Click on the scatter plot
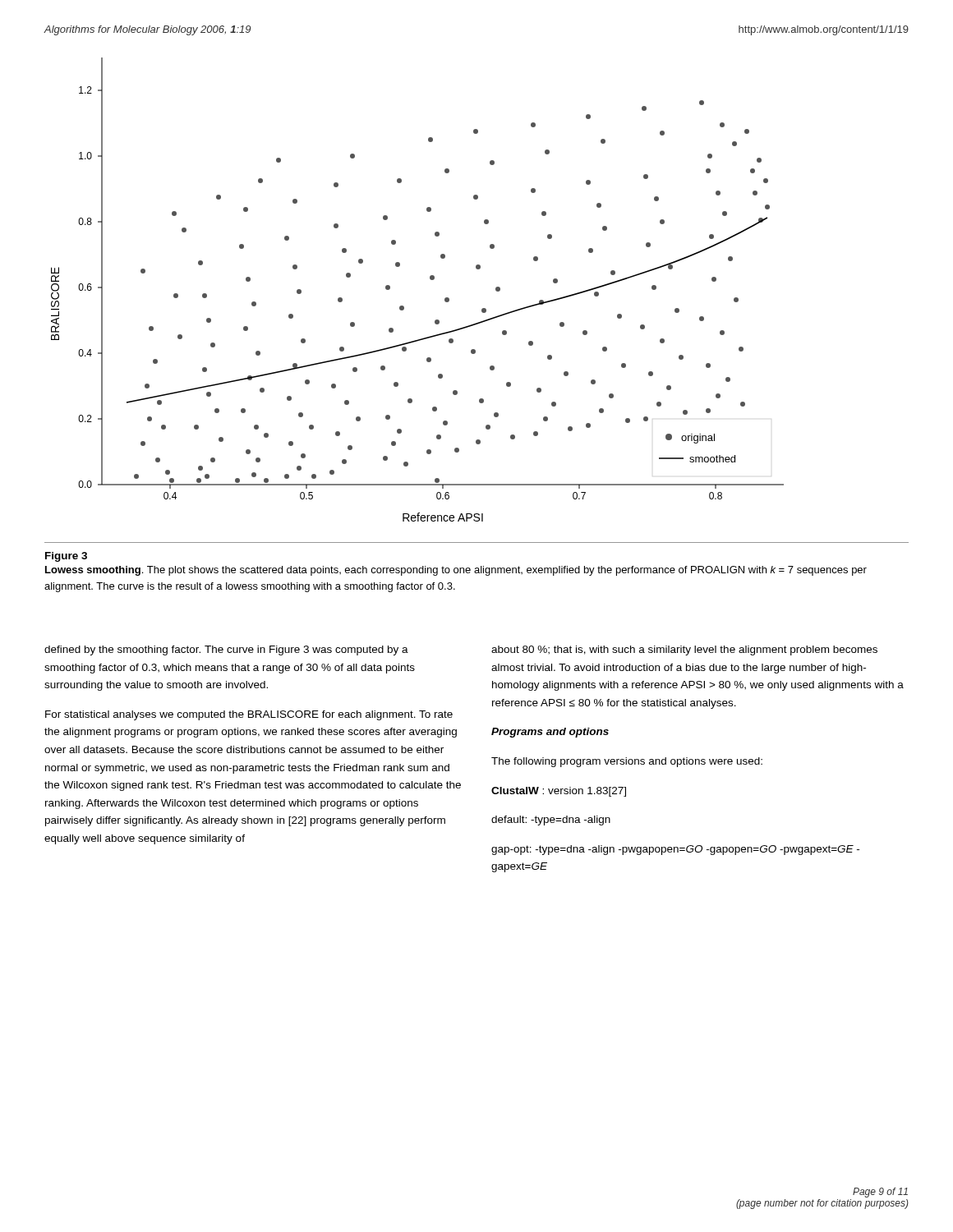This screenshot has width=953, height=1232. [x=476, y=293]
